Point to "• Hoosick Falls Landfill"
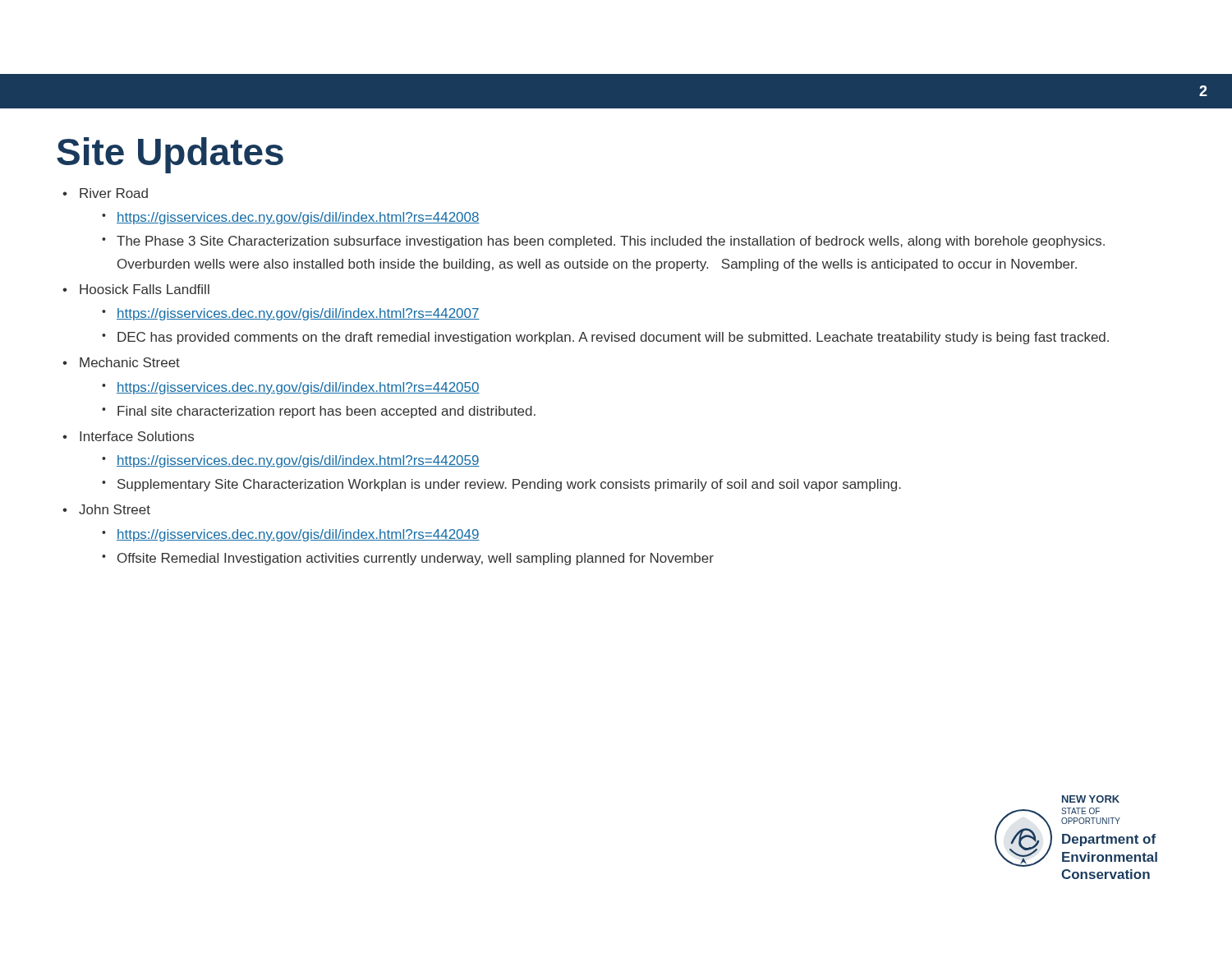Viewport: 1232px width, 953px height. pyautogui.click(x=136, y=289)
